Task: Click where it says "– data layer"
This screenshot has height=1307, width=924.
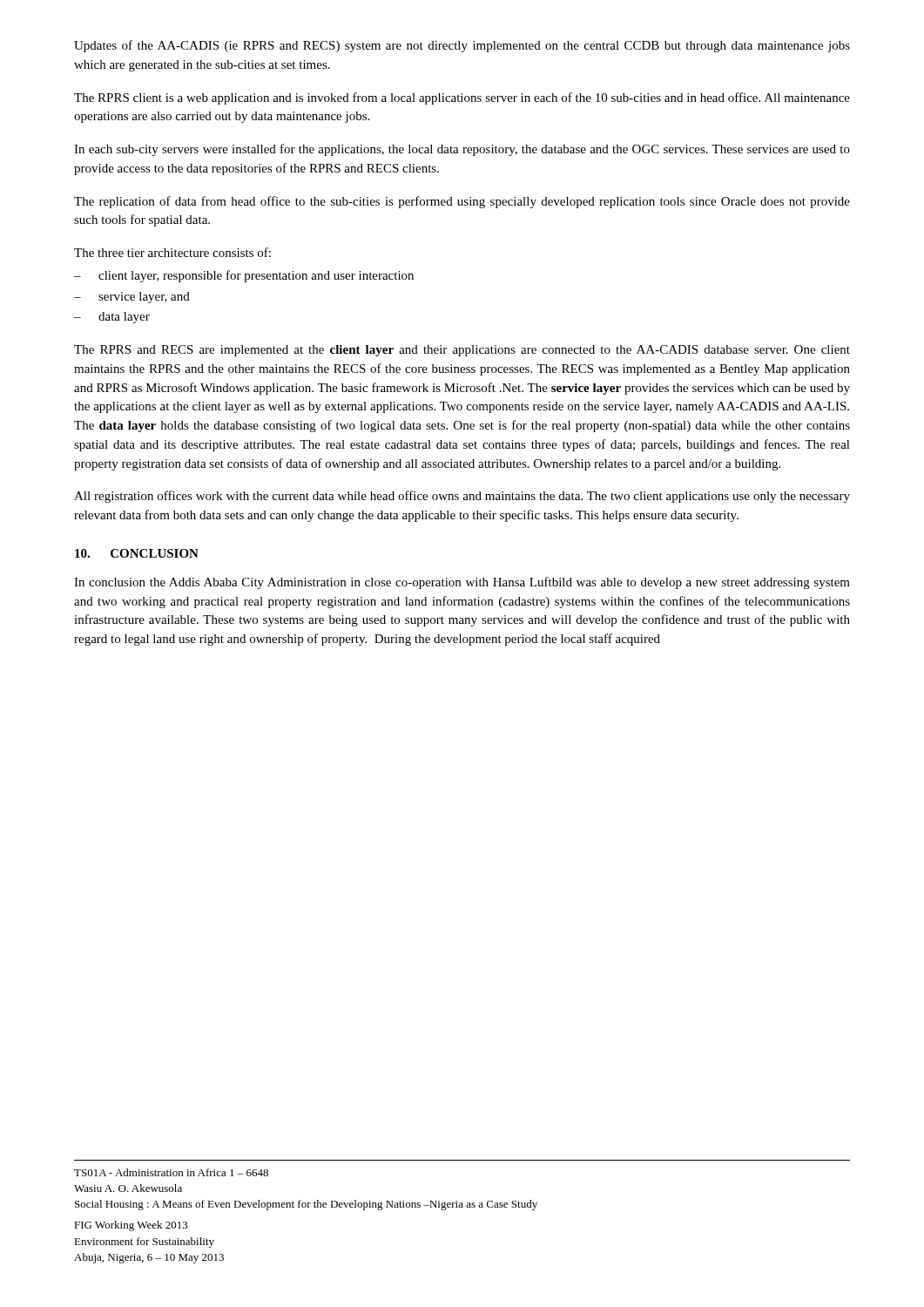Action: tap(112, 317)
